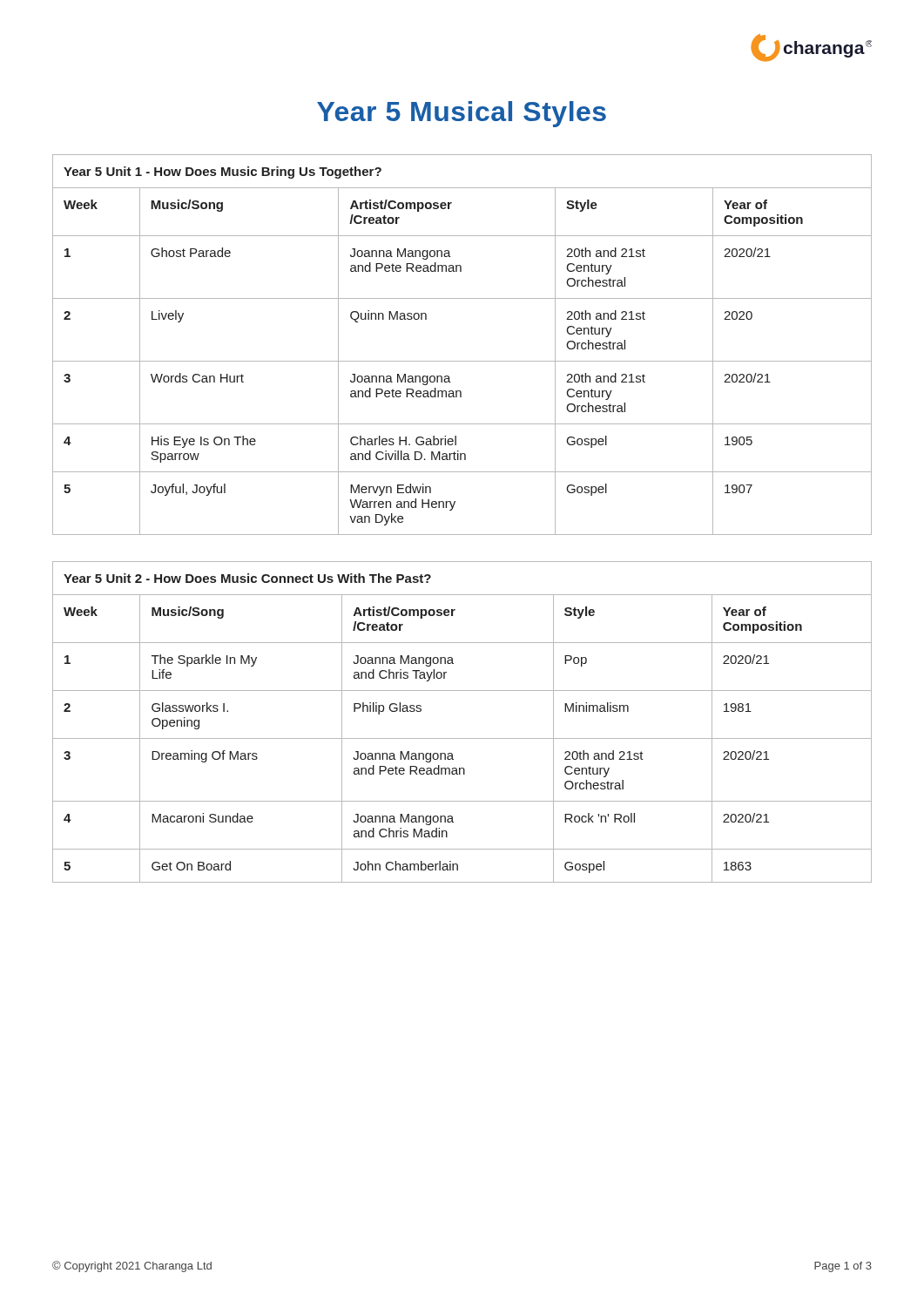Locate the title
Viewport: 924px width, 1307px height.
pos(462,112)
